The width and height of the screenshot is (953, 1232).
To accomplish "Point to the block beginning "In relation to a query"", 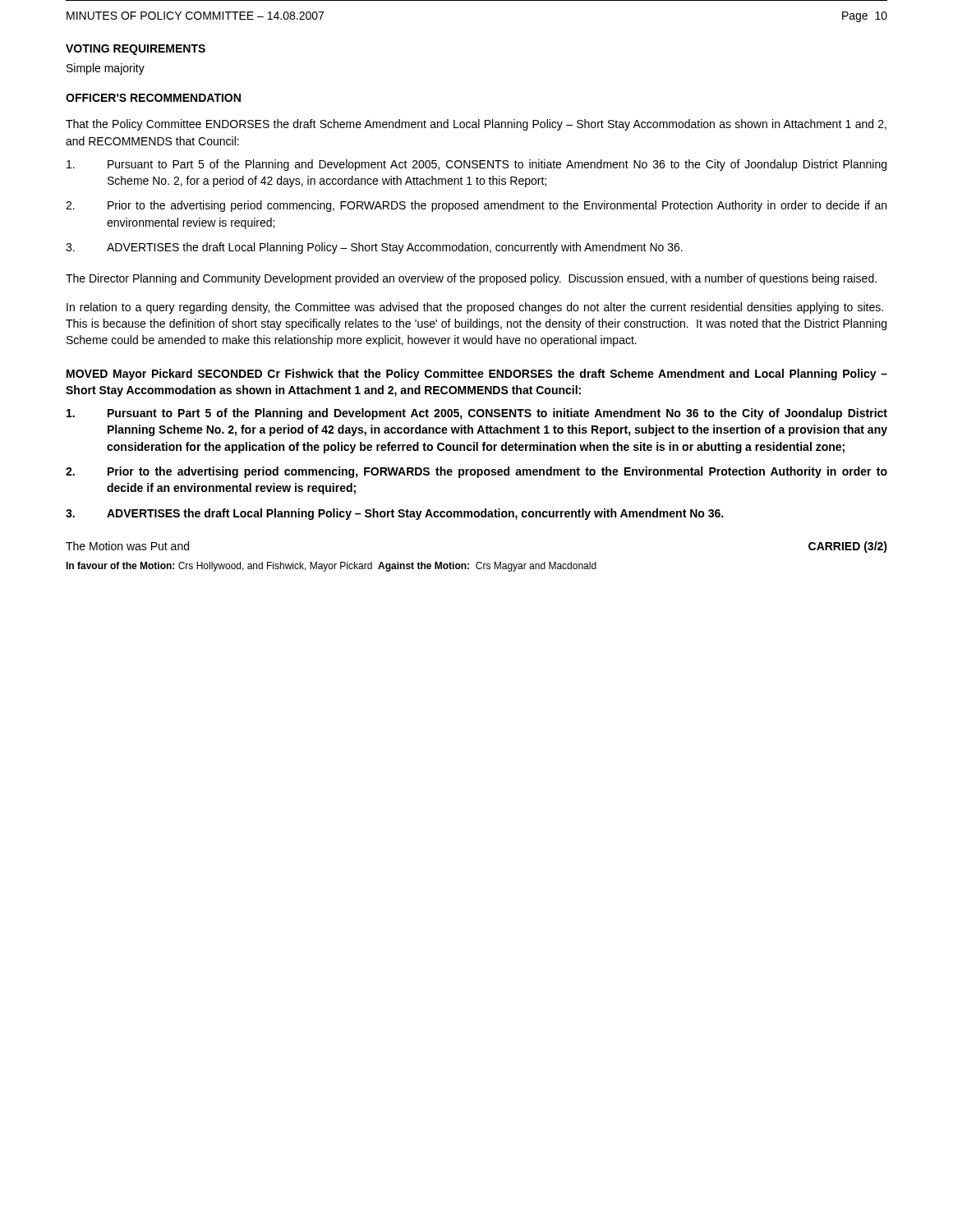I will 476,324.
